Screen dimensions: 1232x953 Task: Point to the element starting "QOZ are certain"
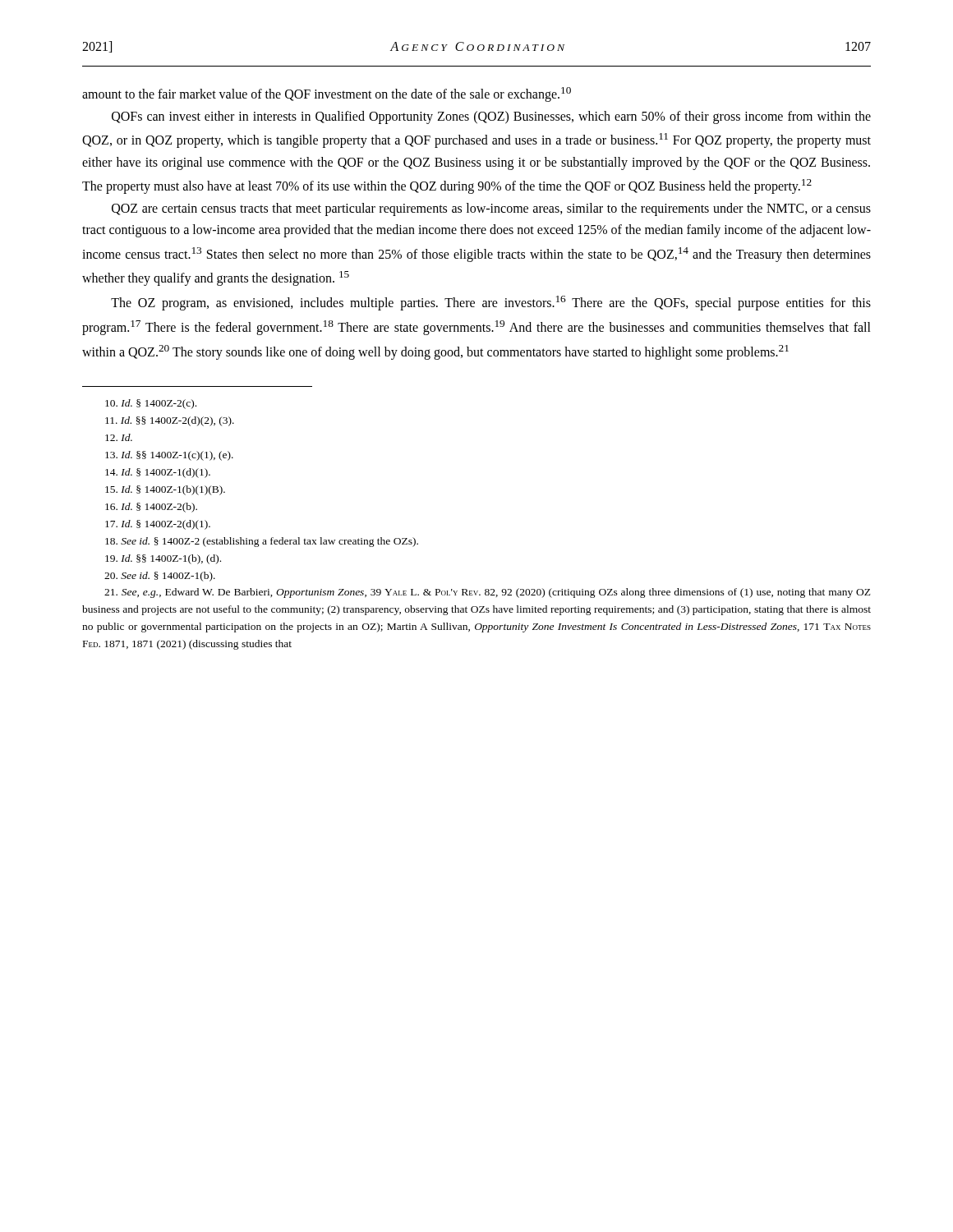click(476, 244)
